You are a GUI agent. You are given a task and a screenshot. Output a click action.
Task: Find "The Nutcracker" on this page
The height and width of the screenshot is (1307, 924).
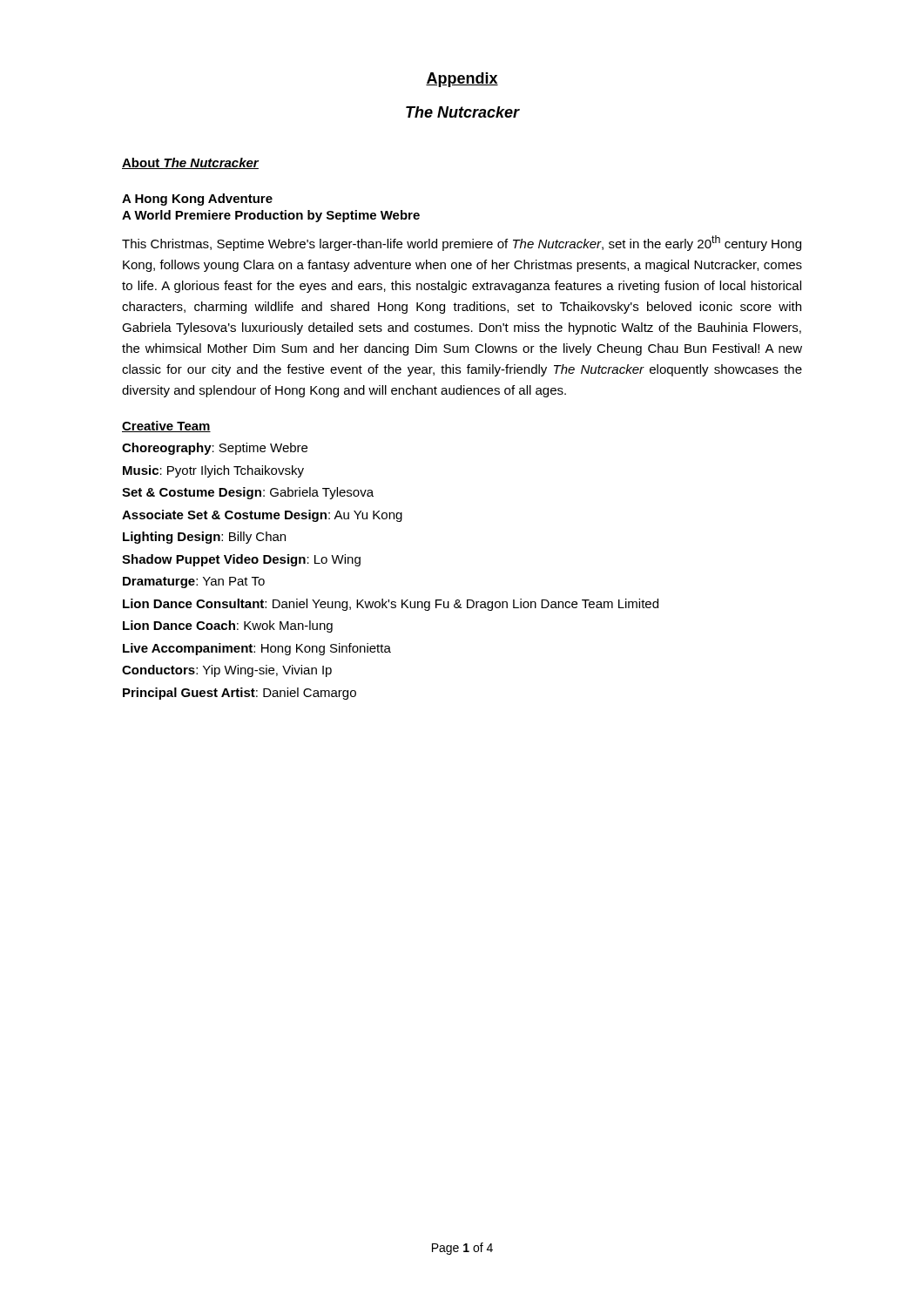pyautogui.click(x=462, y=112)
